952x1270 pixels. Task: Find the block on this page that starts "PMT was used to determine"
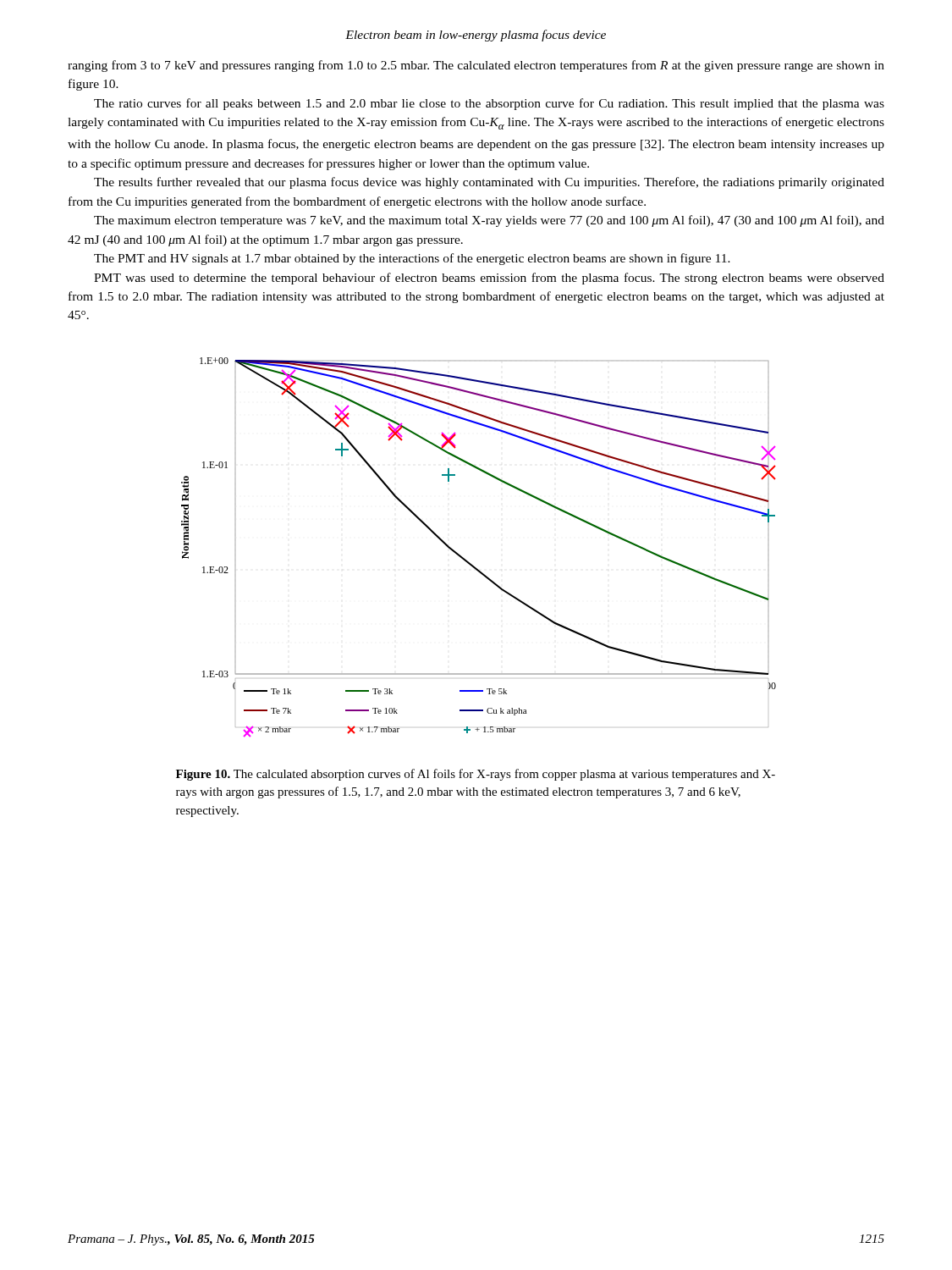(476, 296)
